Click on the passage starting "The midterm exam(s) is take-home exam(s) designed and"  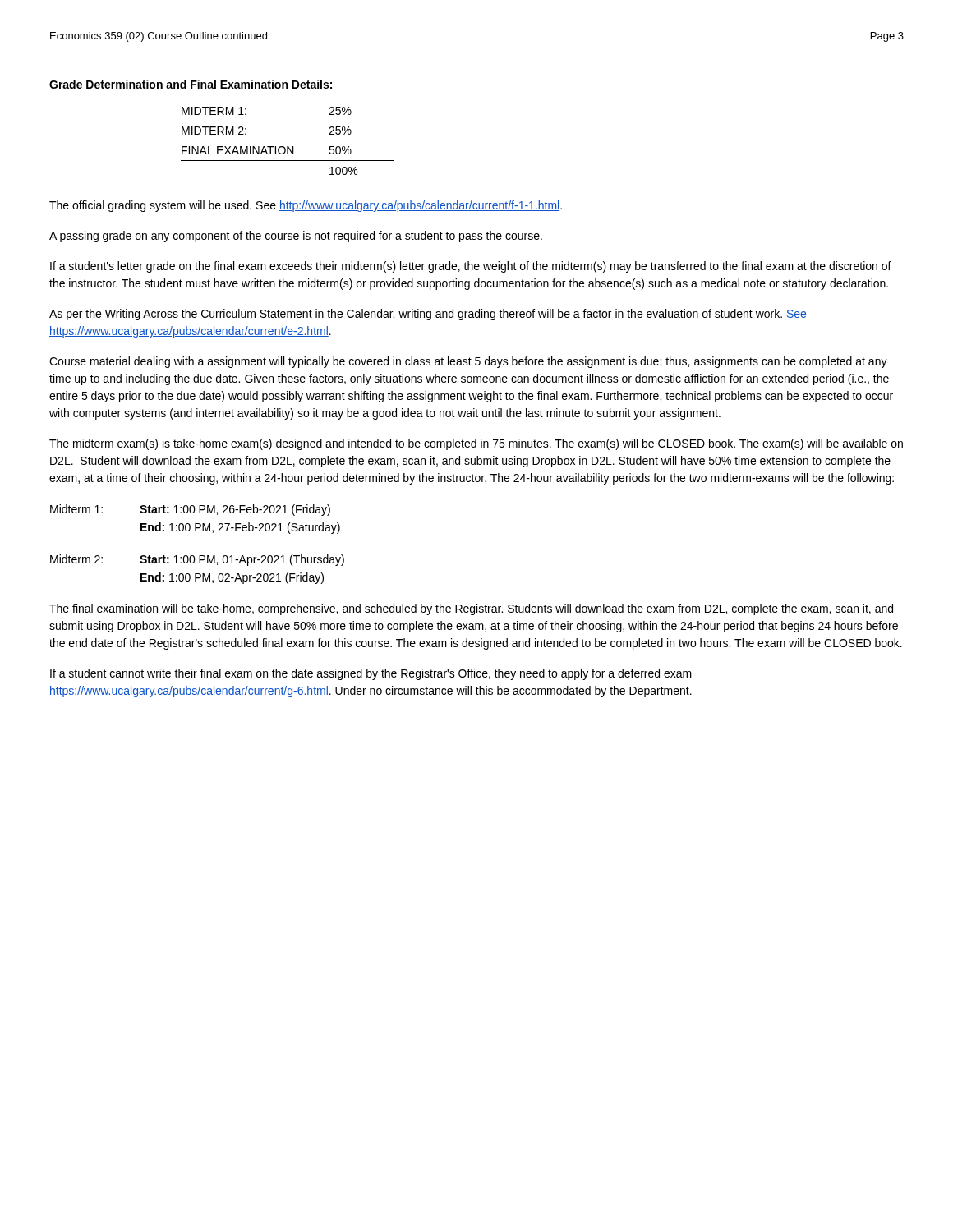click(x=476, y=461)
